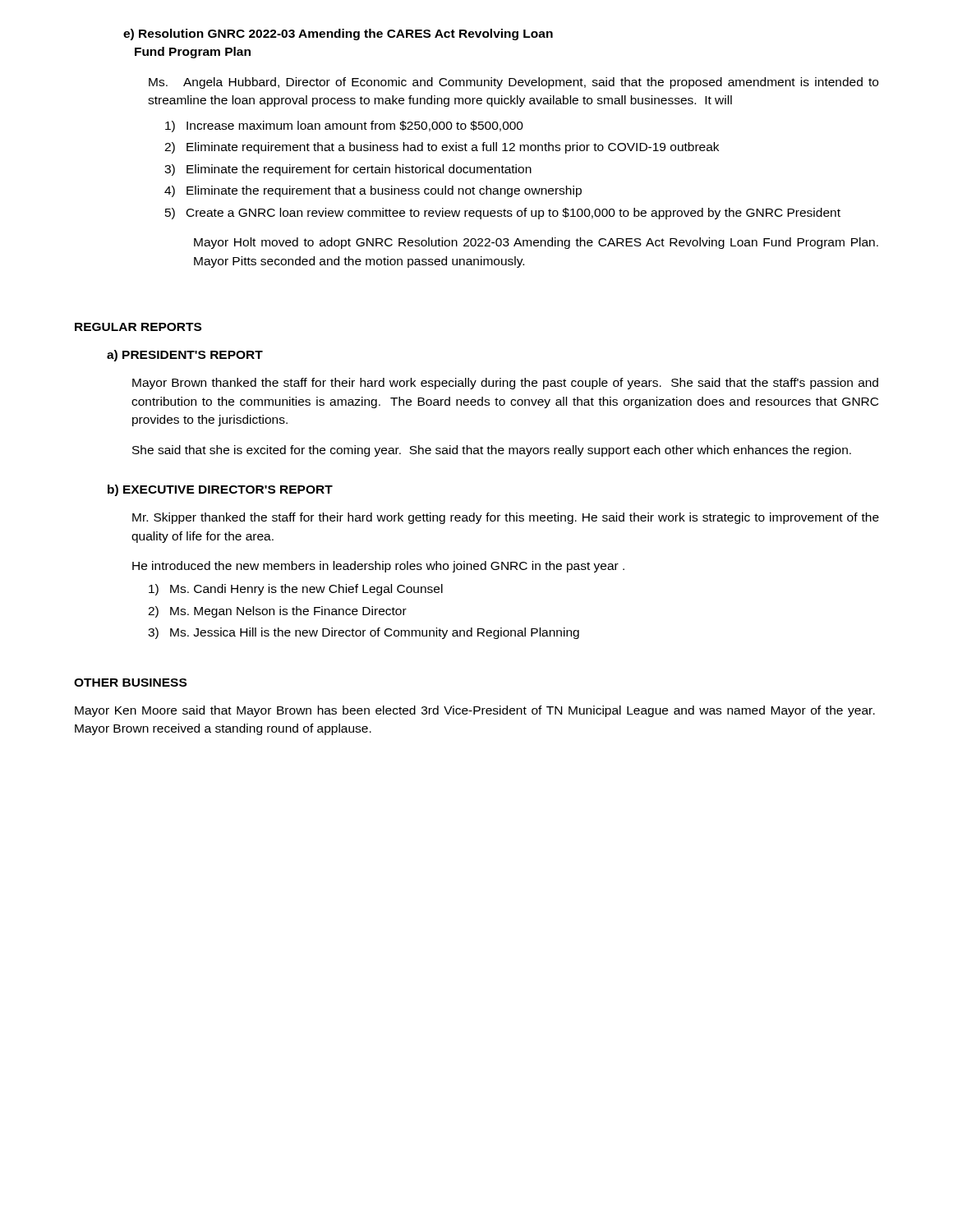Screen dimensions: 1232x953
Task: Select the text starting "OTHER BUSINESS"
Action: tap(131, 682)
